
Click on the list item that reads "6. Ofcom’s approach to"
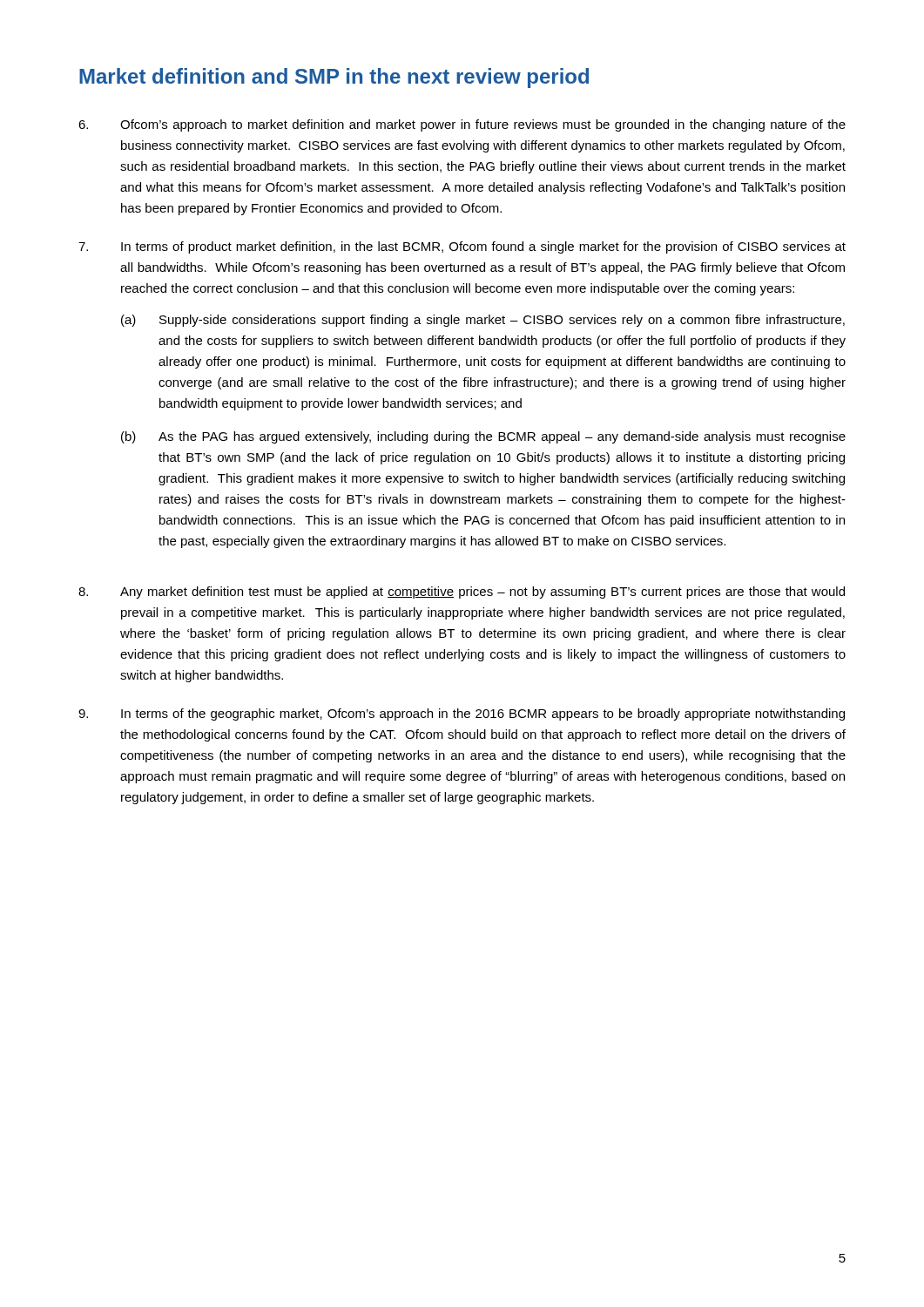point(462,167)
